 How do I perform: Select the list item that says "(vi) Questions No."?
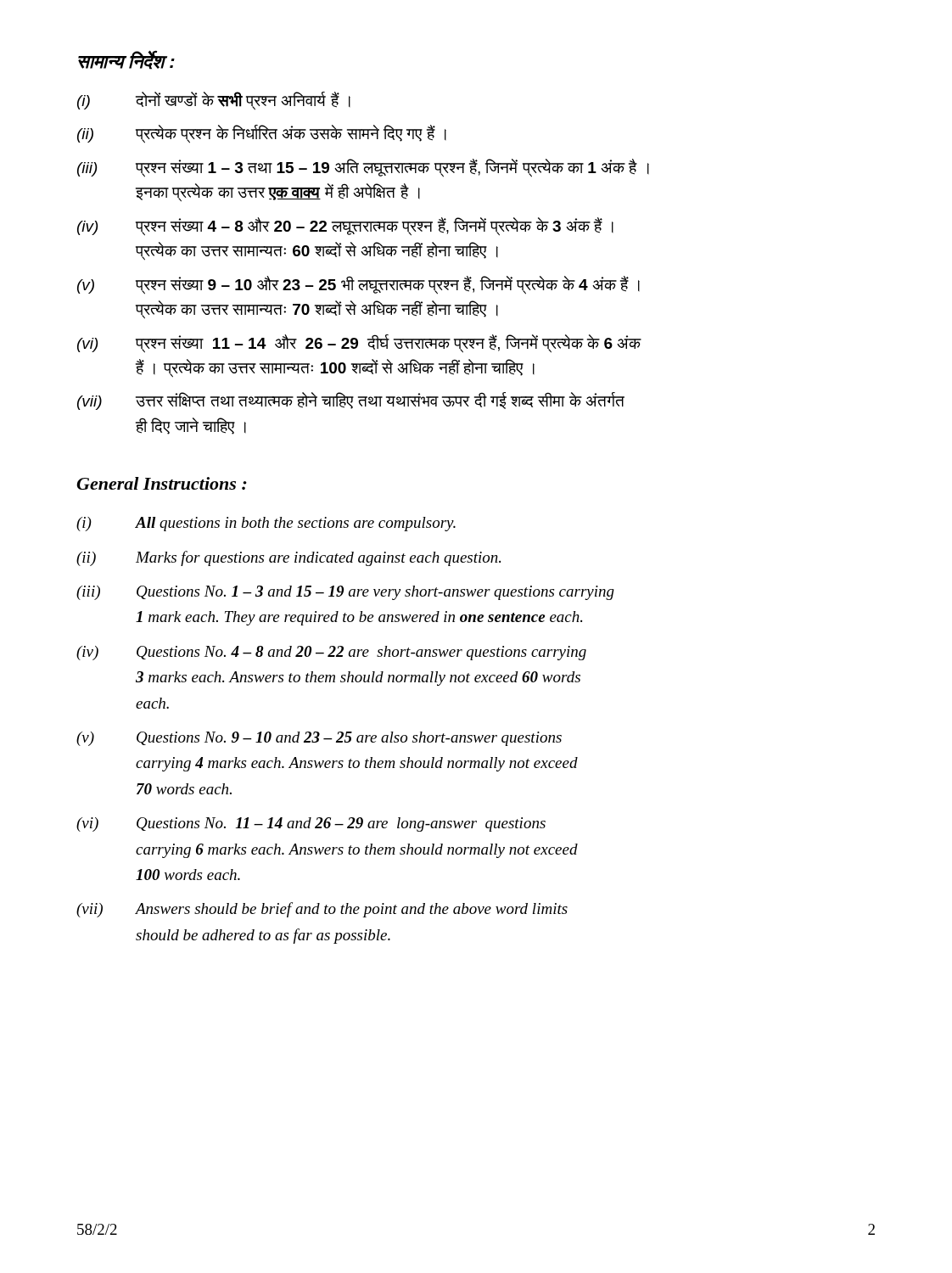pyautogui.click(x=476, y=849)
